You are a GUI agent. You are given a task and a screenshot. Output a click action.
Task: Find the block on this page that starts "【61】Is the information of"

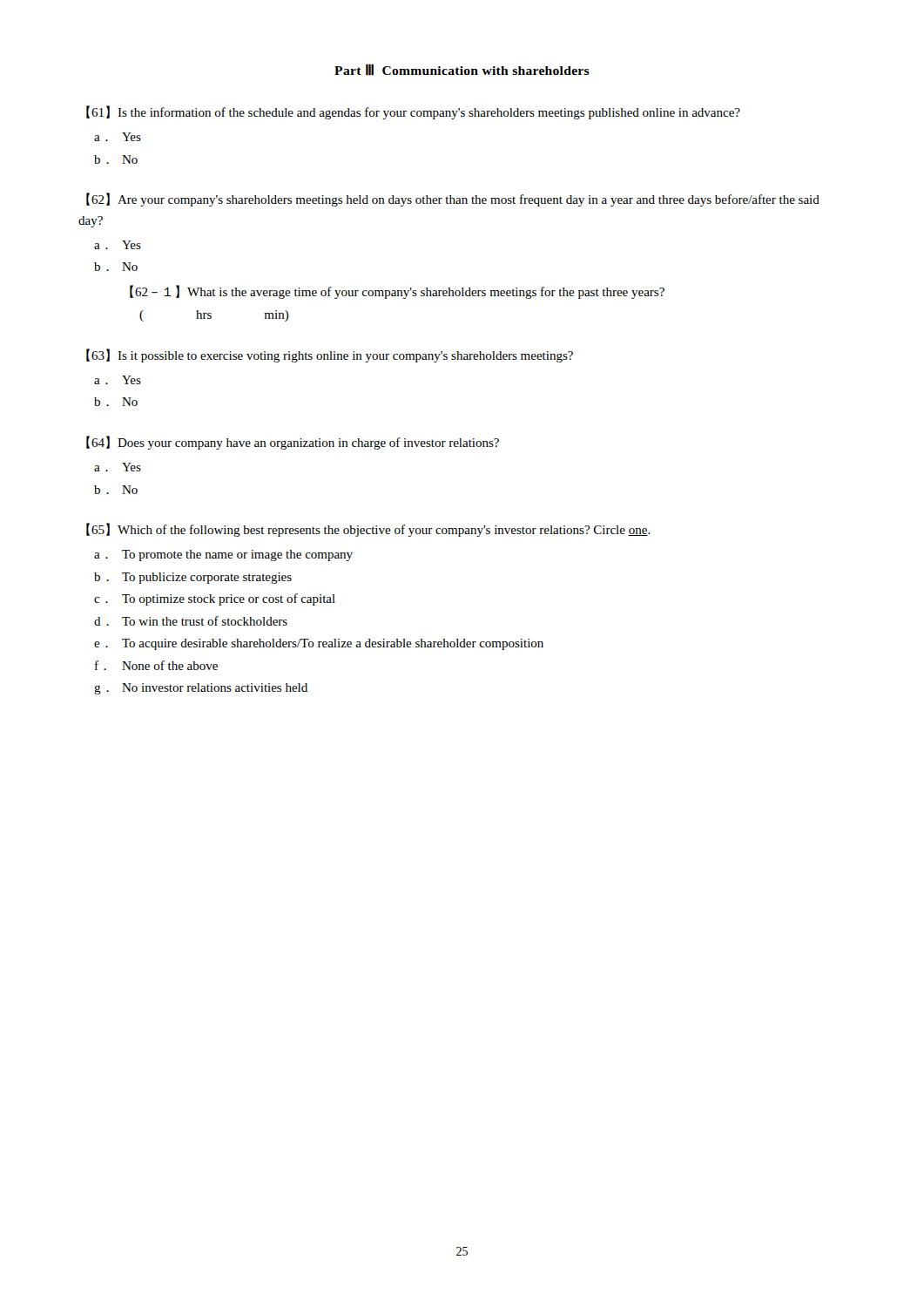(413, 112)
